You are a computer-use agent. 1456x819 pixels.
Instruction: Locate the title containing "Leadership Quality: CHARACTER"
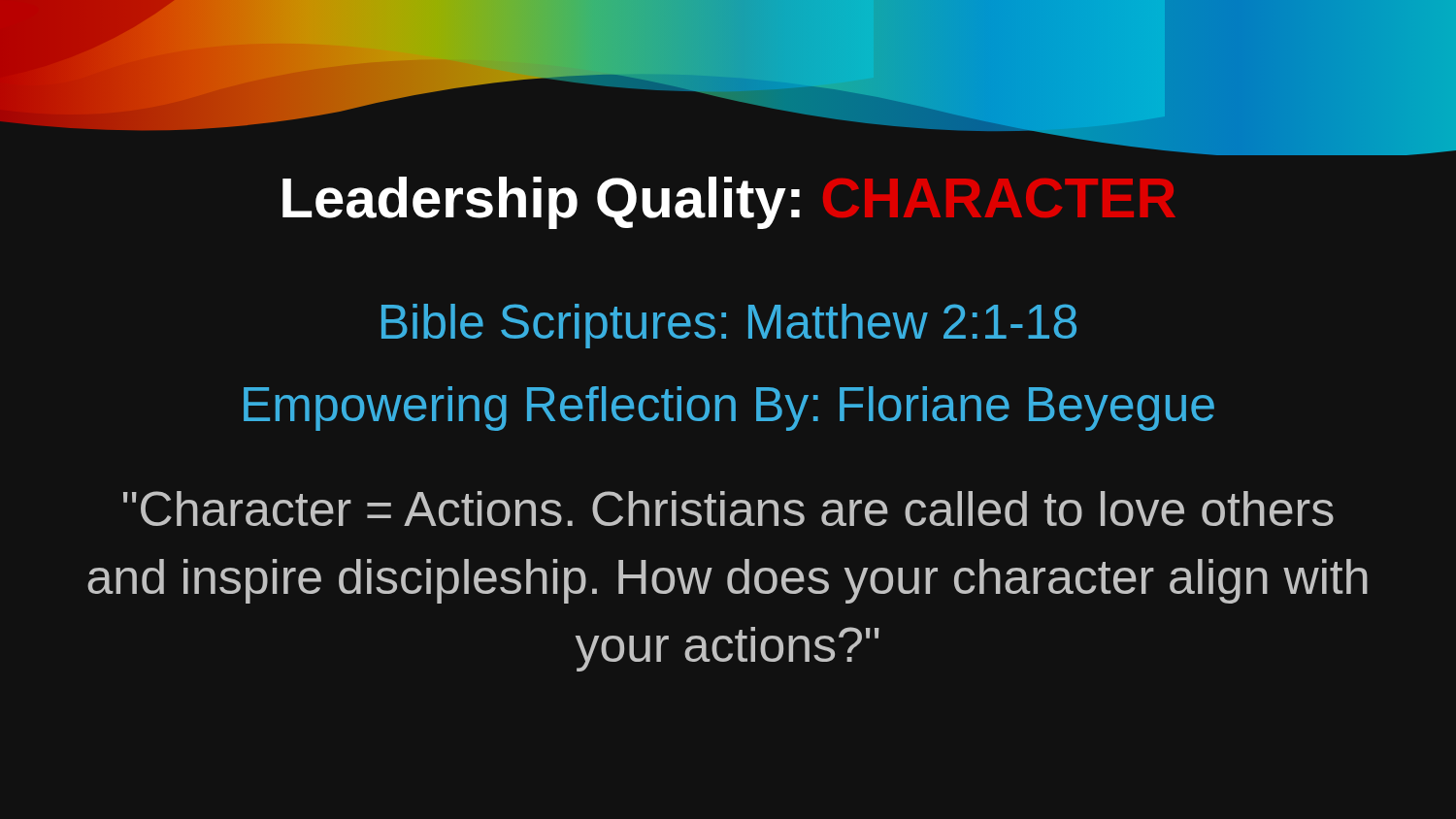pos(728,197)
